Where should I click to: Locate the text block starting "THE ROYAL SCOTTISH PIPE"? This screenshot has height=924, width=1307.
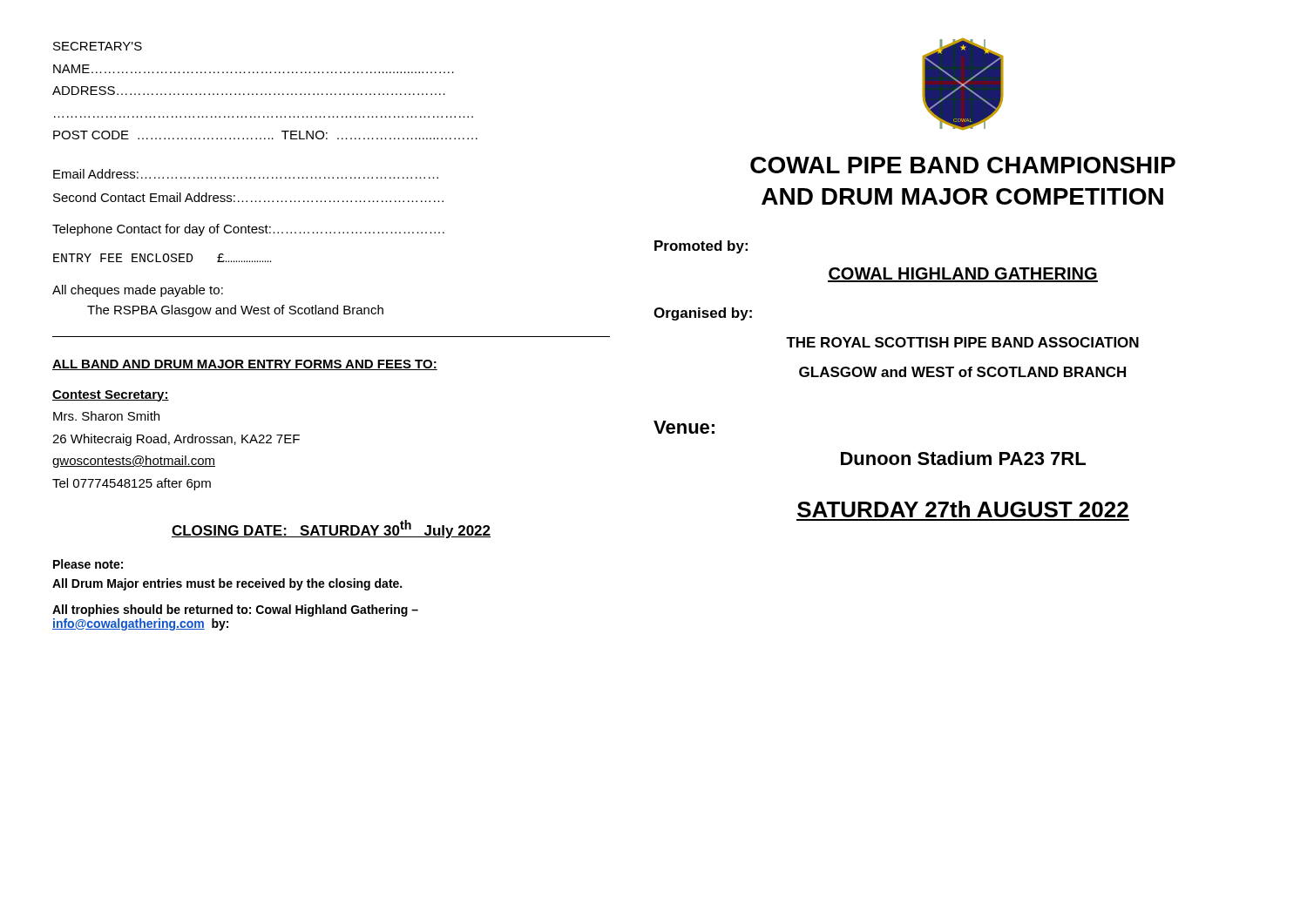pos(963,342)
